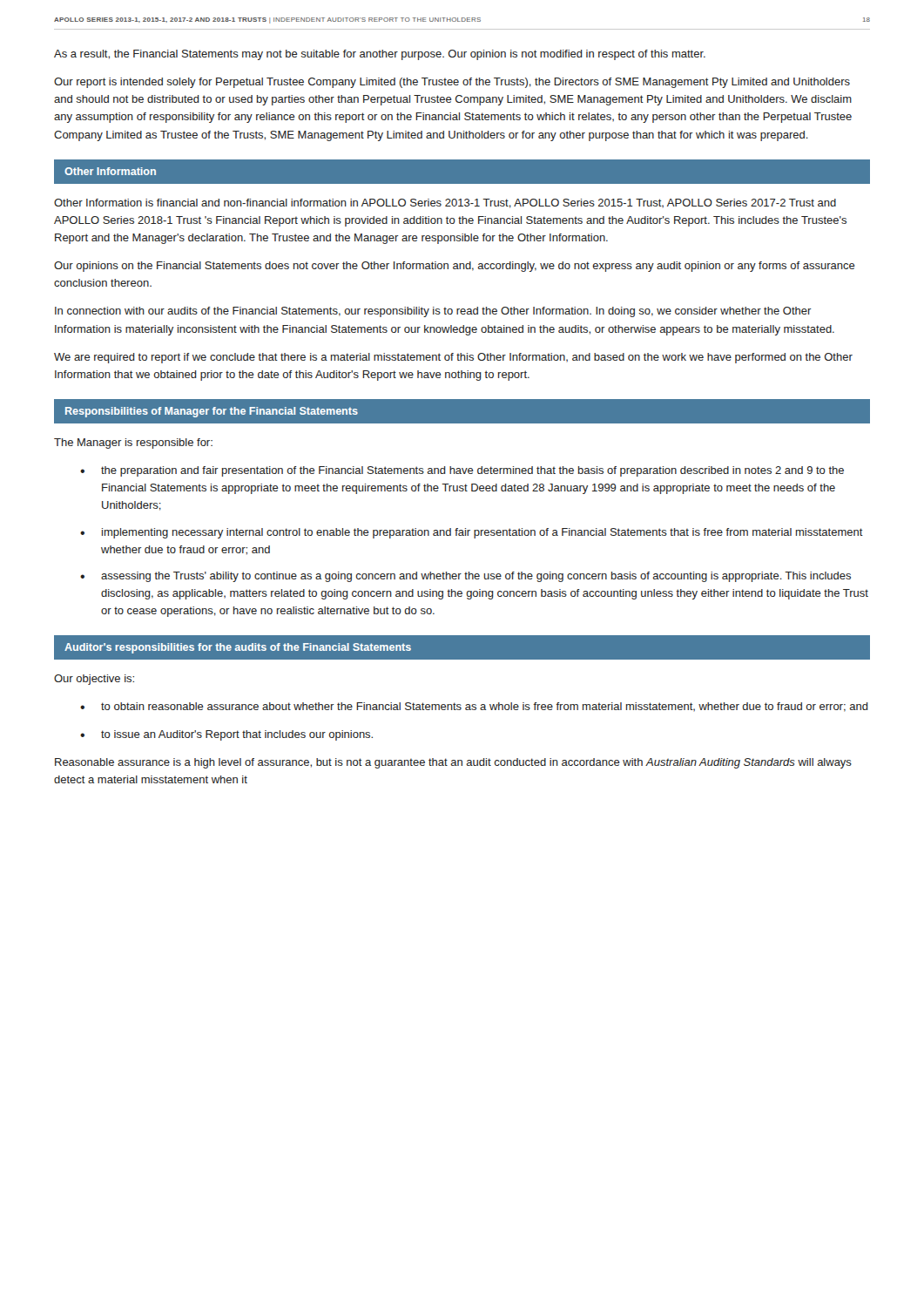Image resolution: width=924 pixels, height=1307 pixels.
Task: Locate the text block starting "Reasonable assurance is a high"
Action: 453,771
